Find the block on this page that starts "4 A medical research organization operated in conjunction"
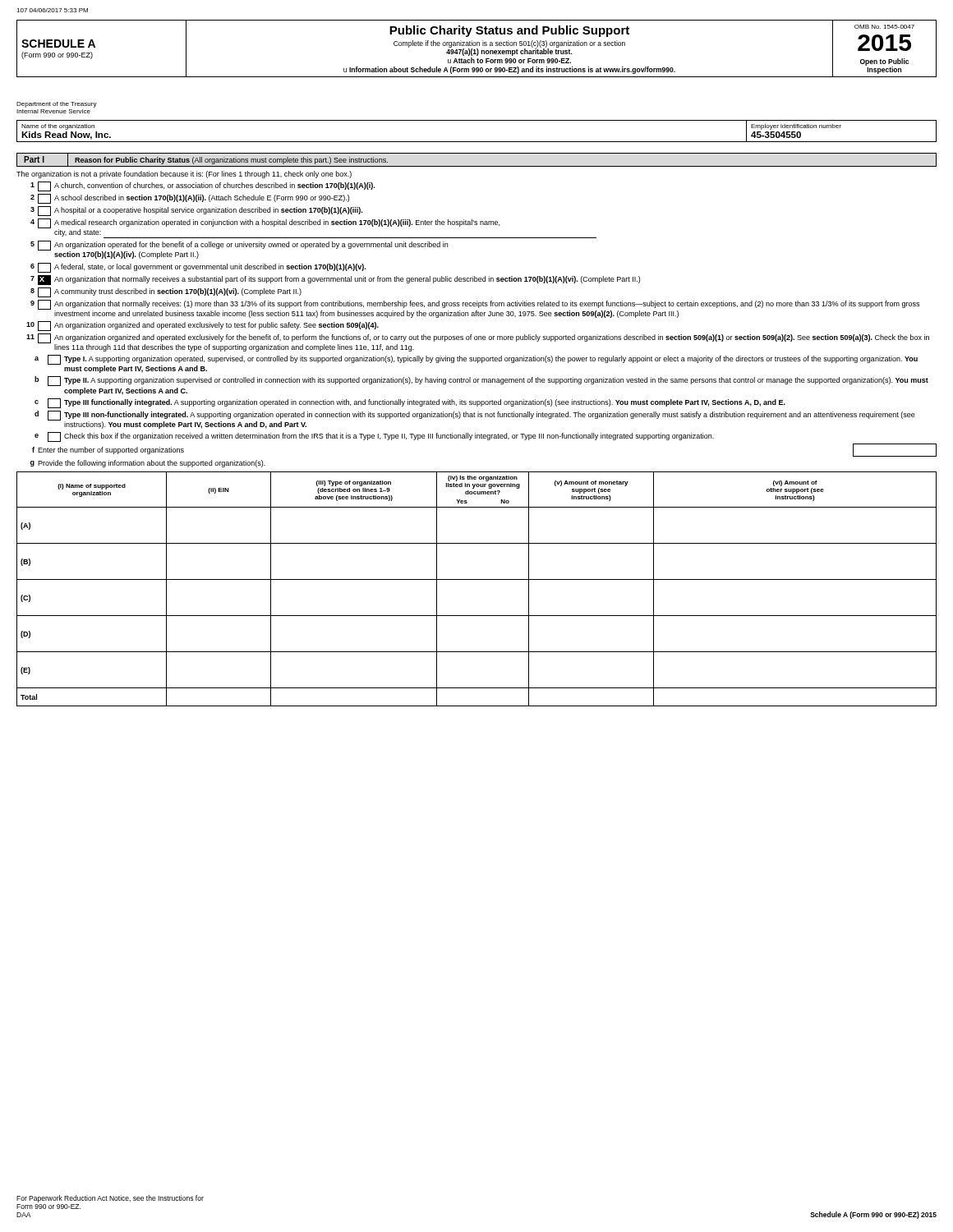 476,228
